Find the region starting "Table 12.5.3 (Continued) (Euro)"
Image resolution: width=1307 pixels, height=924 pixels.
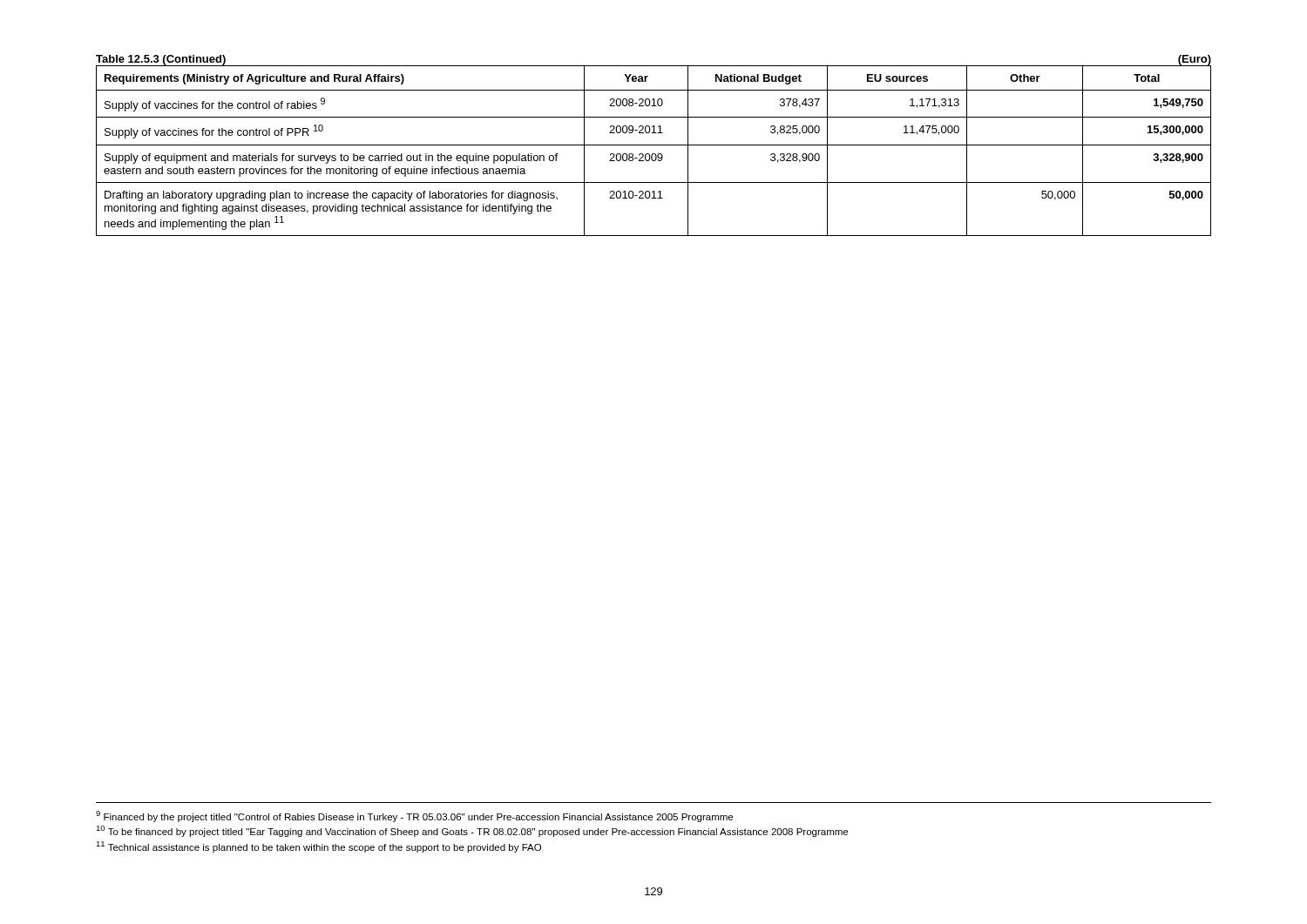[x=654, y=59]
